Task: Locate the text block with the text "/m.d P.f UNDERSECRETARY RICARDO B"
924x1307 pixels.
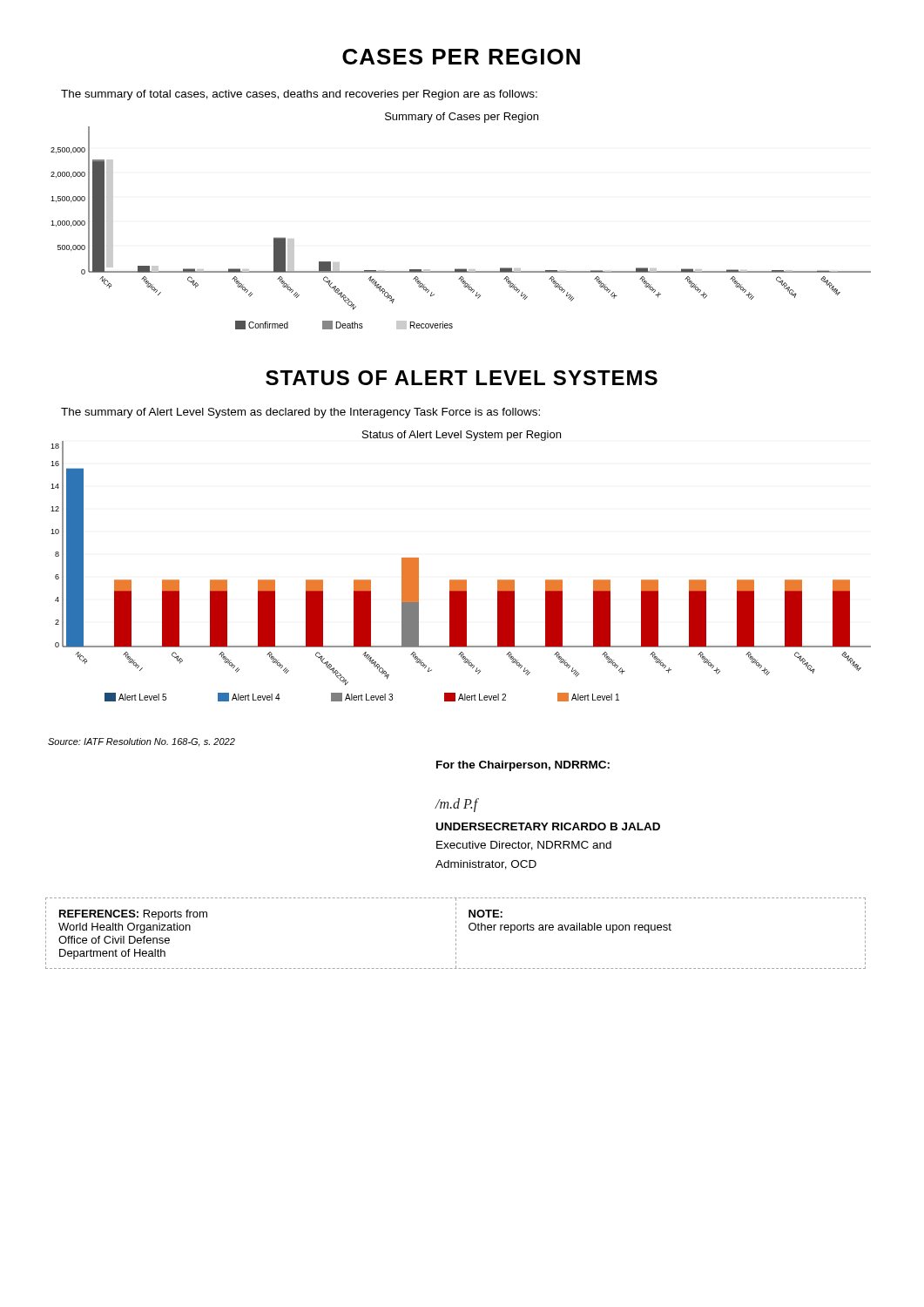Action: coord(548,833)
